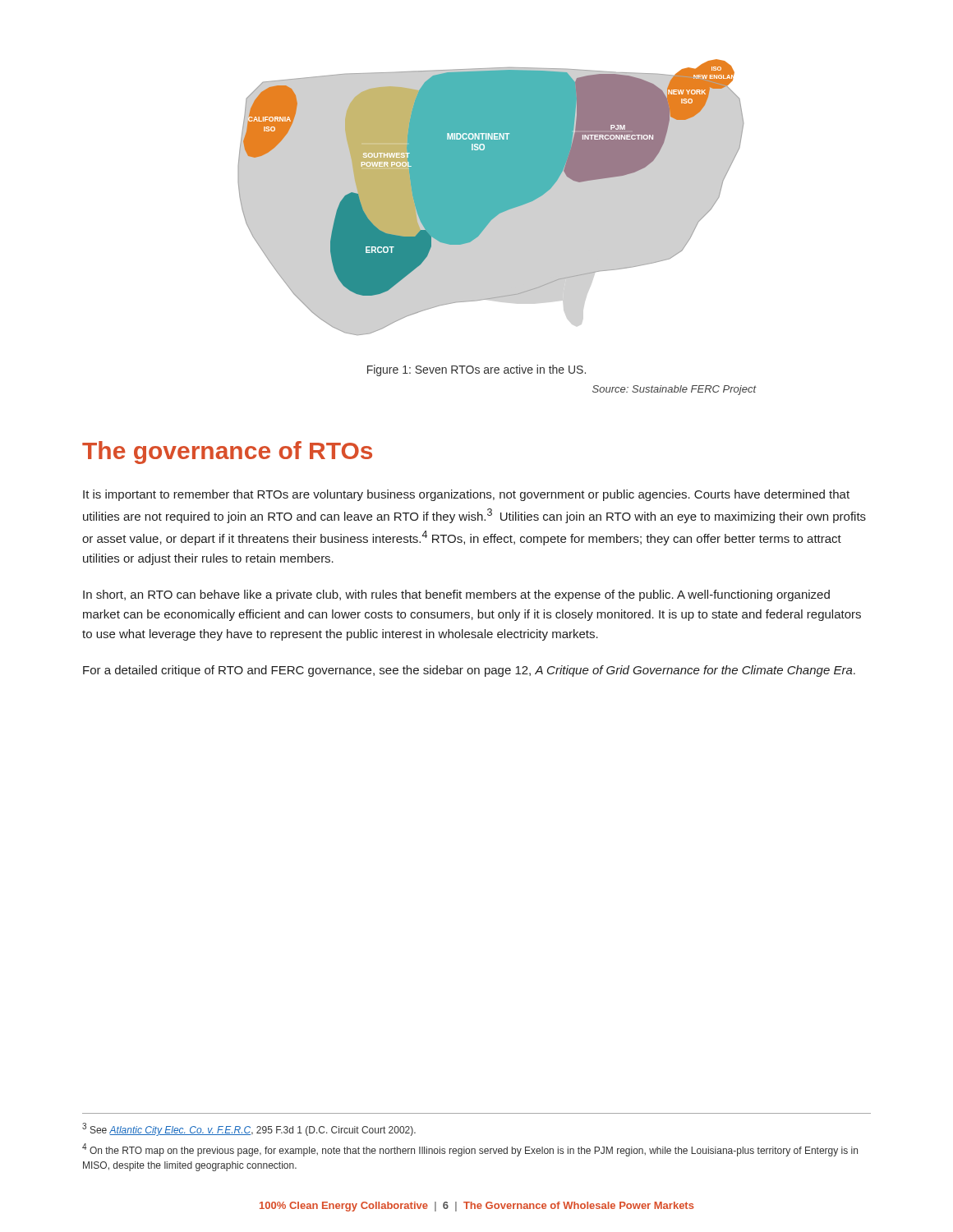The height and width of the screenshot is (1232, 953).
Task: Click on the region starting "The governance of RTOs"
Action: tap(228, 450)
